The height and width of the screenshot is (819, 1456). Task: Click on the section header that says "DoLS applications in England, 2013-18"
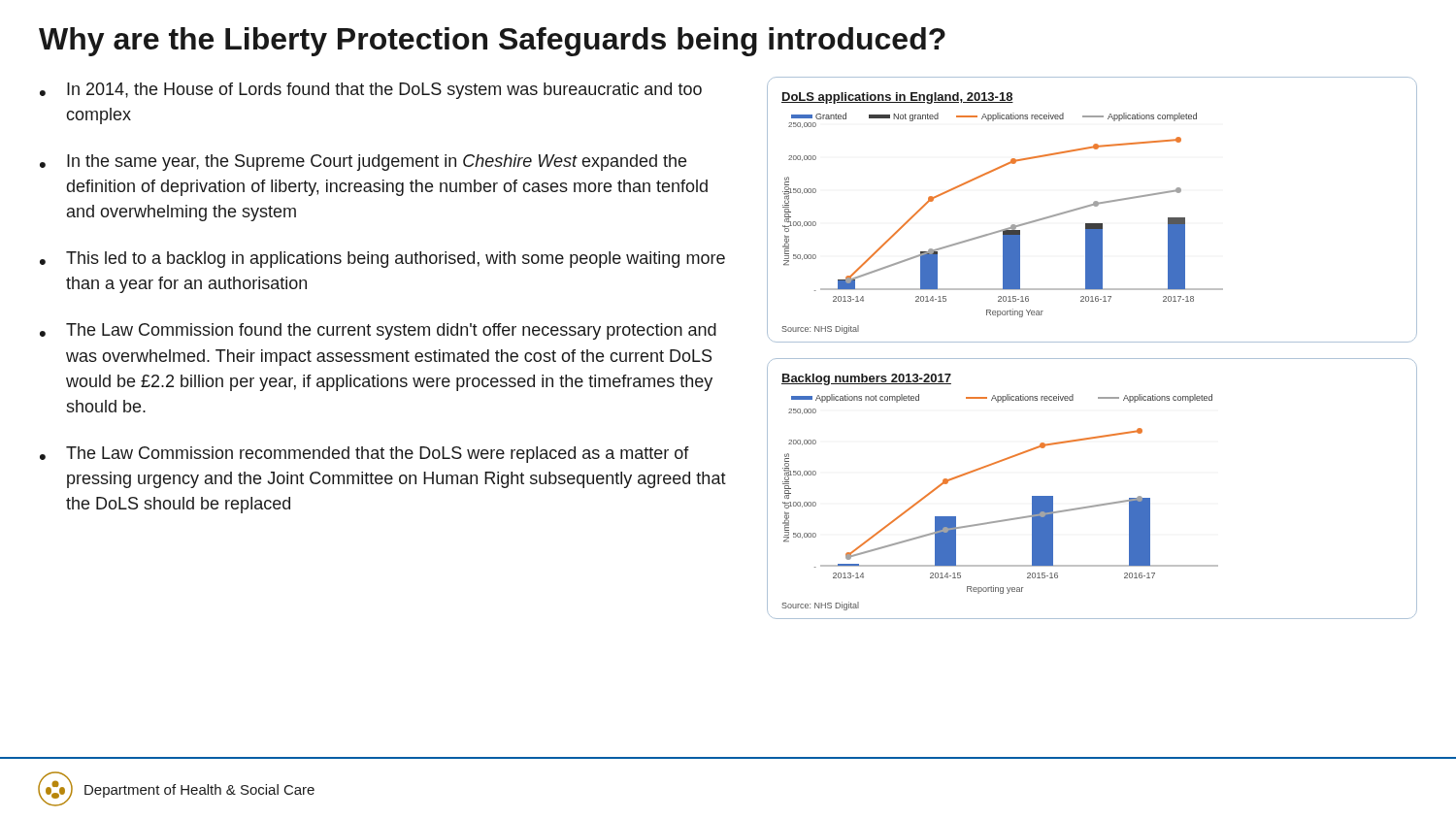897,96
